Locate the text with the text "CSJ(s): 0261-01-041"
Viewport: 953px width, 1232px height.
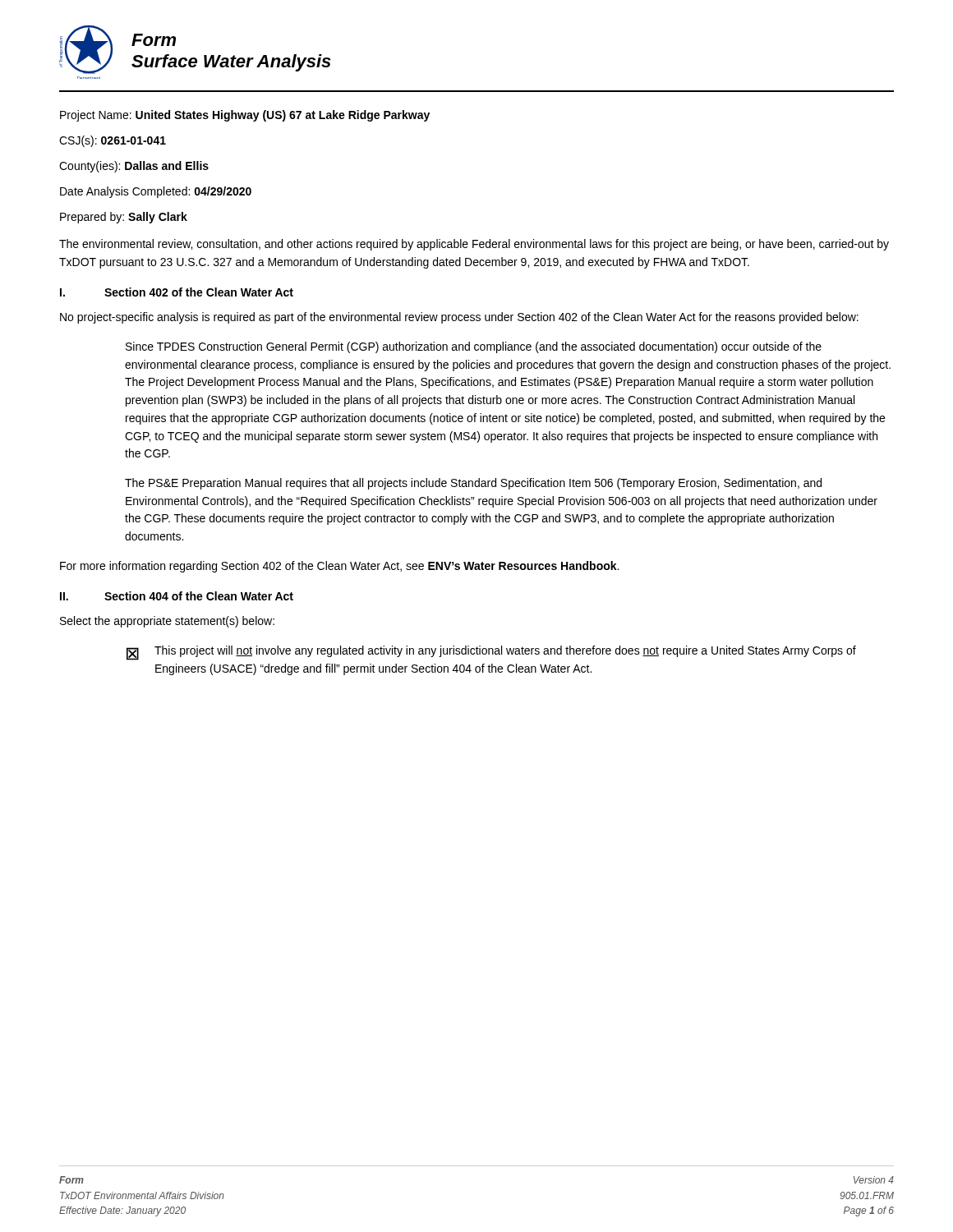point(113,140)
